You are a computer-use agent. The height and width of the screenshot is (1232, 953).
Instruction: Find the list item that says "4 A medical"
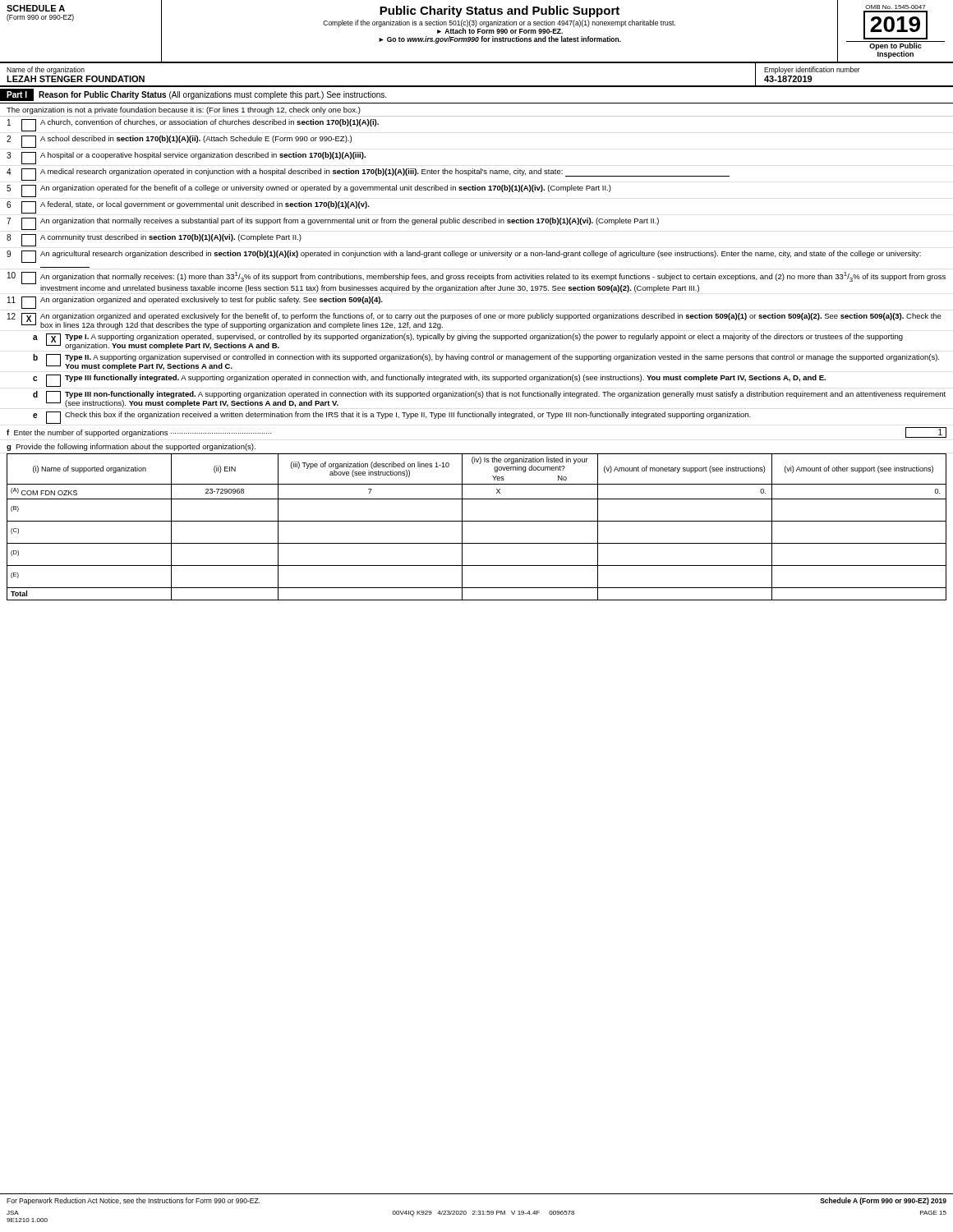[x=476, y=174]
